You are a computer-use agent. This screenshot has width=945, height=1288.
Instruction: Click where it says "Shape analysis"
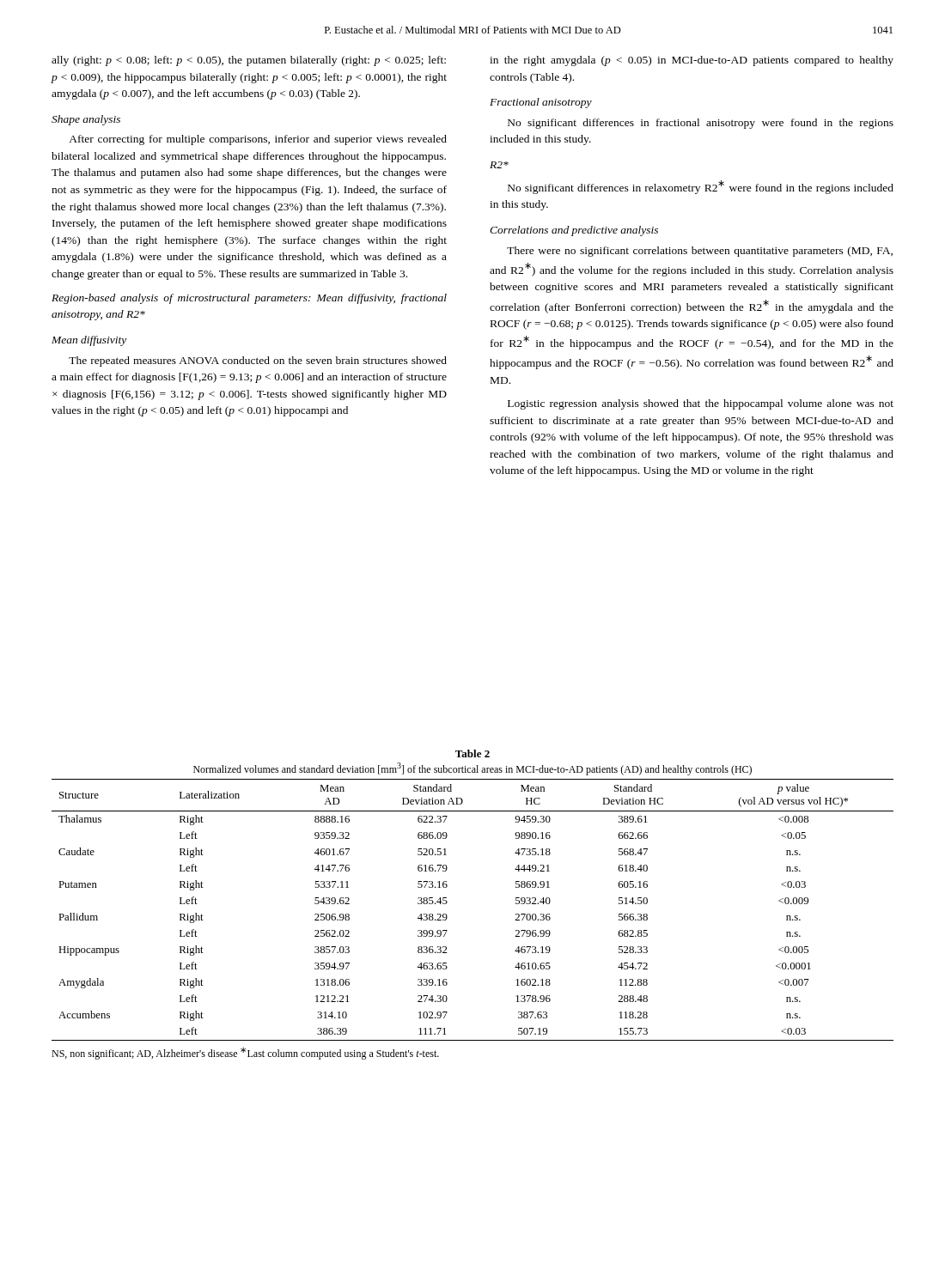tap(86, 120)
